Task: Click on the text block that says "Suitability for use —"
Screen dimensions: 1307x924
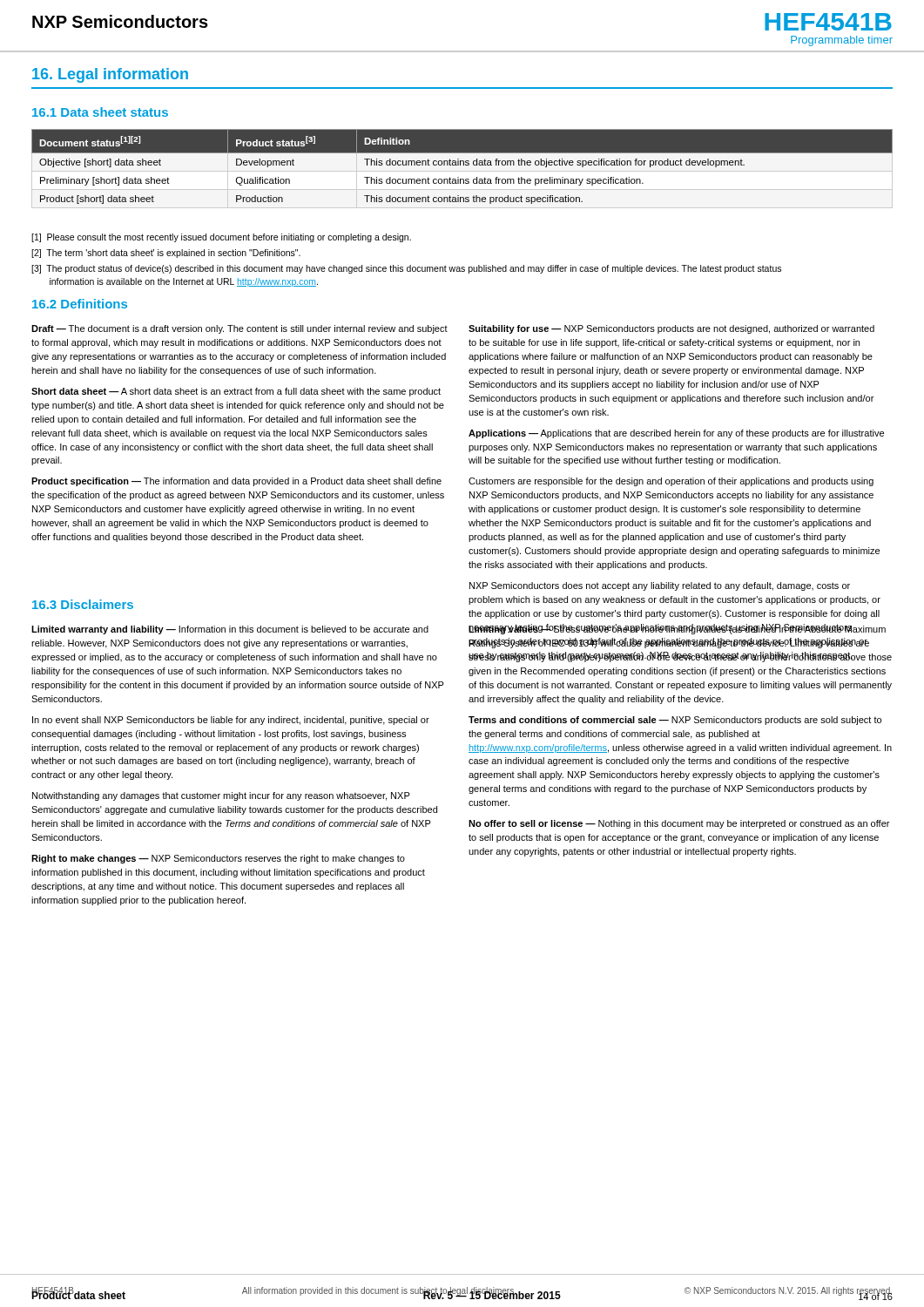Action: tap(672, 370)
